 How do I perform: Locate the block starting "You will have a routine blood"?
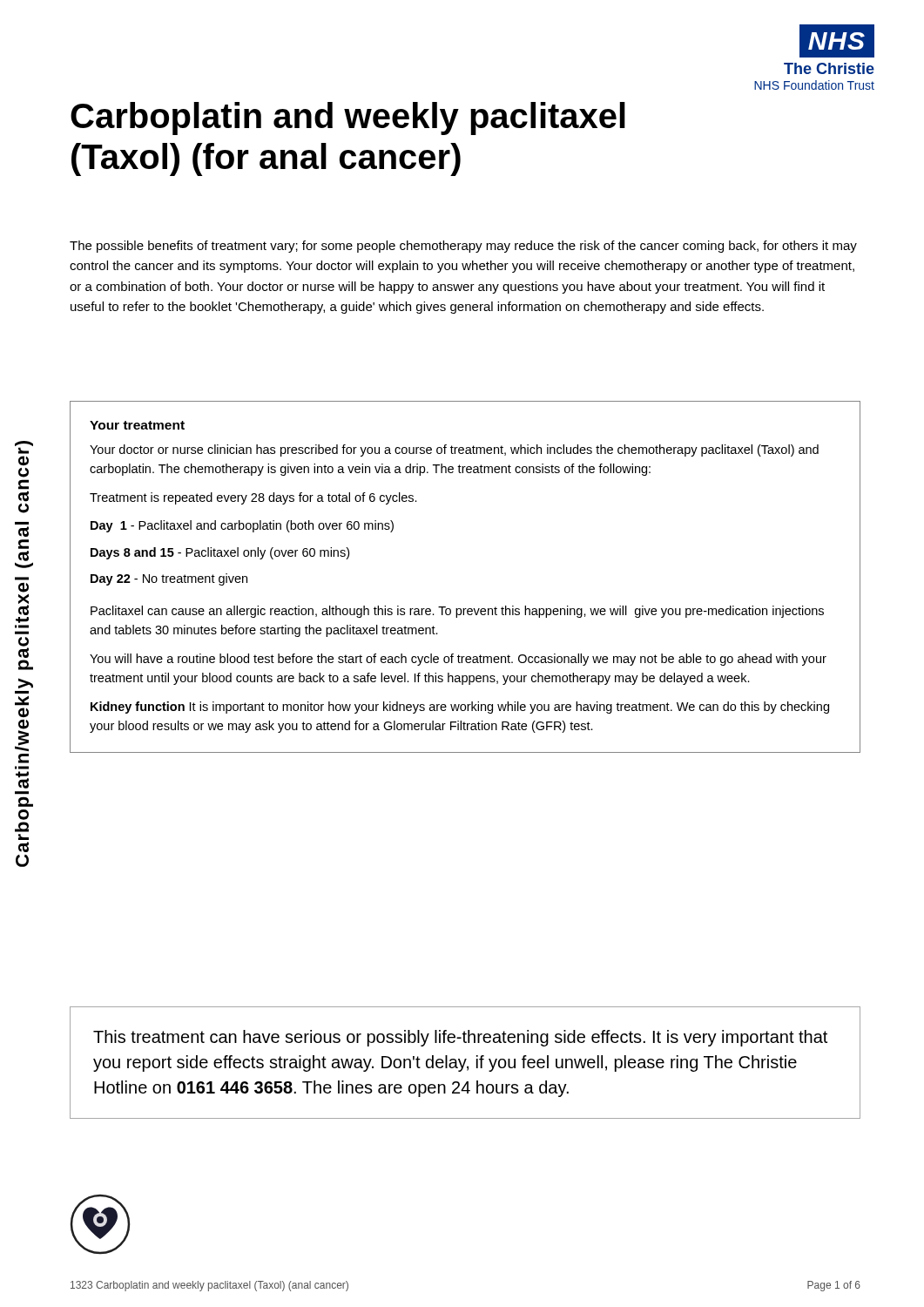tap(465, 669)
